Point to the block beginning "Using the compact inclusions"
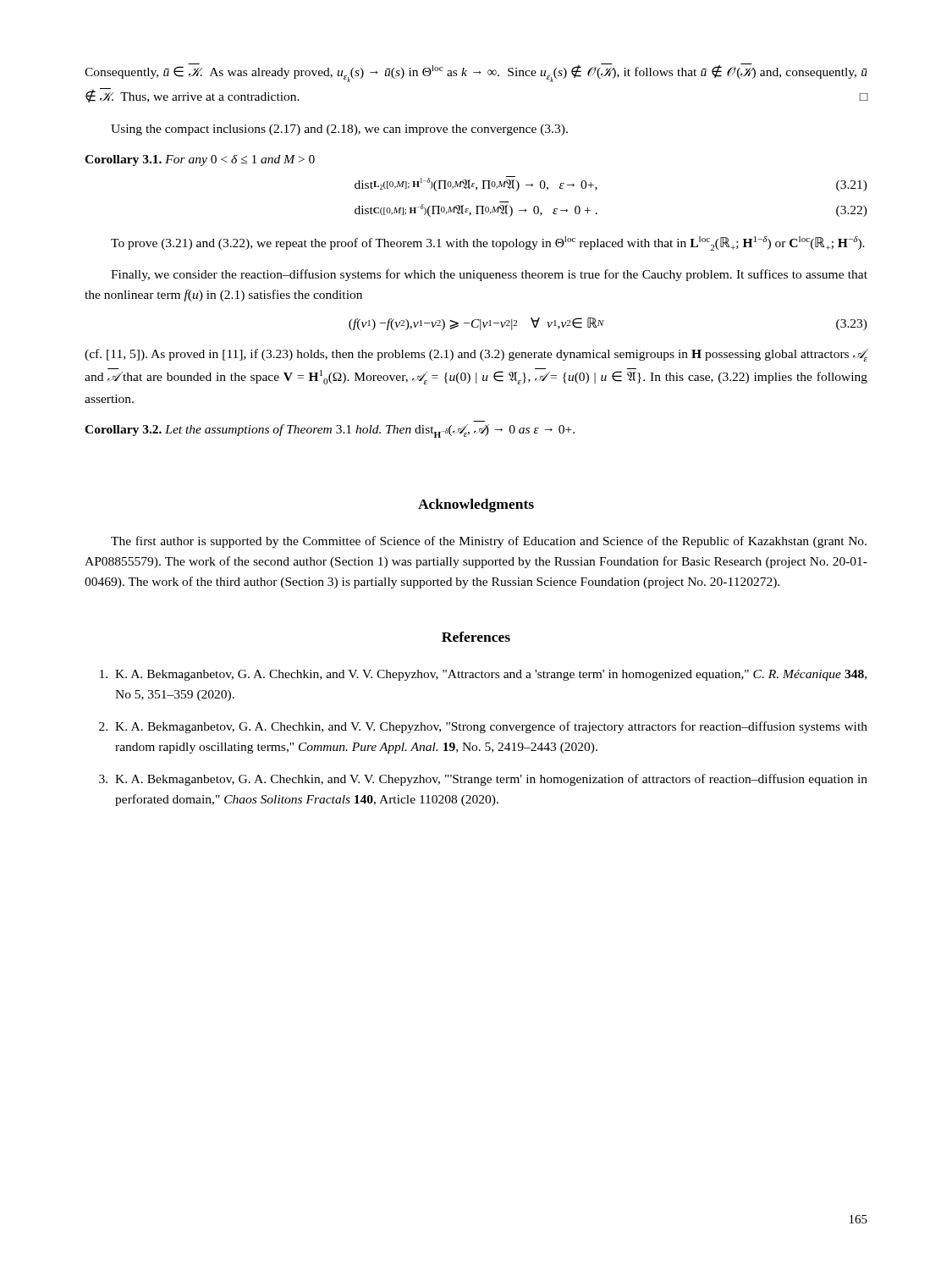 (x=340, y=128)
